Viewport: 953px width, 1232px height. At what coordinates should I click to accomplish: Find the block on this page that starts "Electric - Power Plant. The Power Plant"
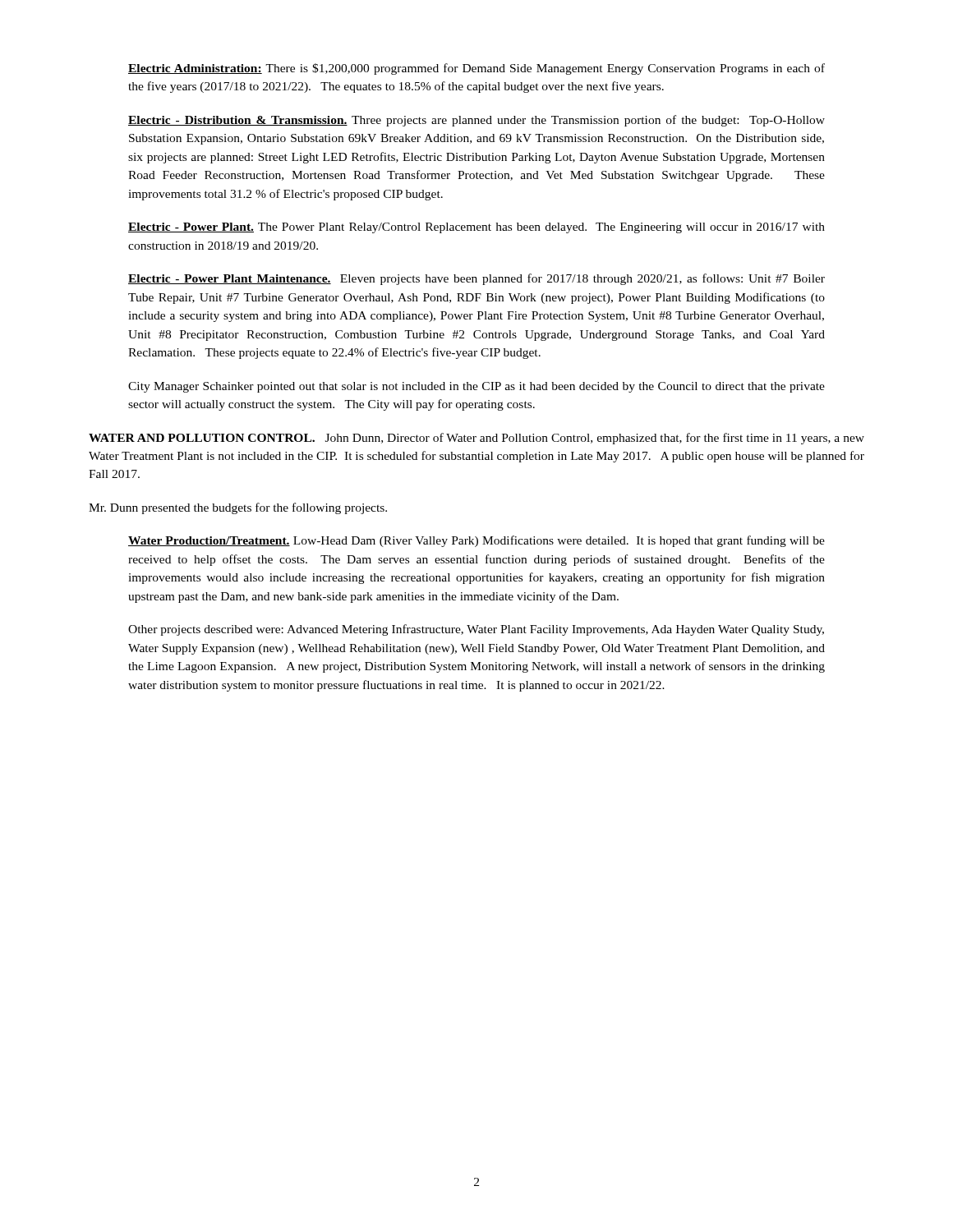[476, 236]
